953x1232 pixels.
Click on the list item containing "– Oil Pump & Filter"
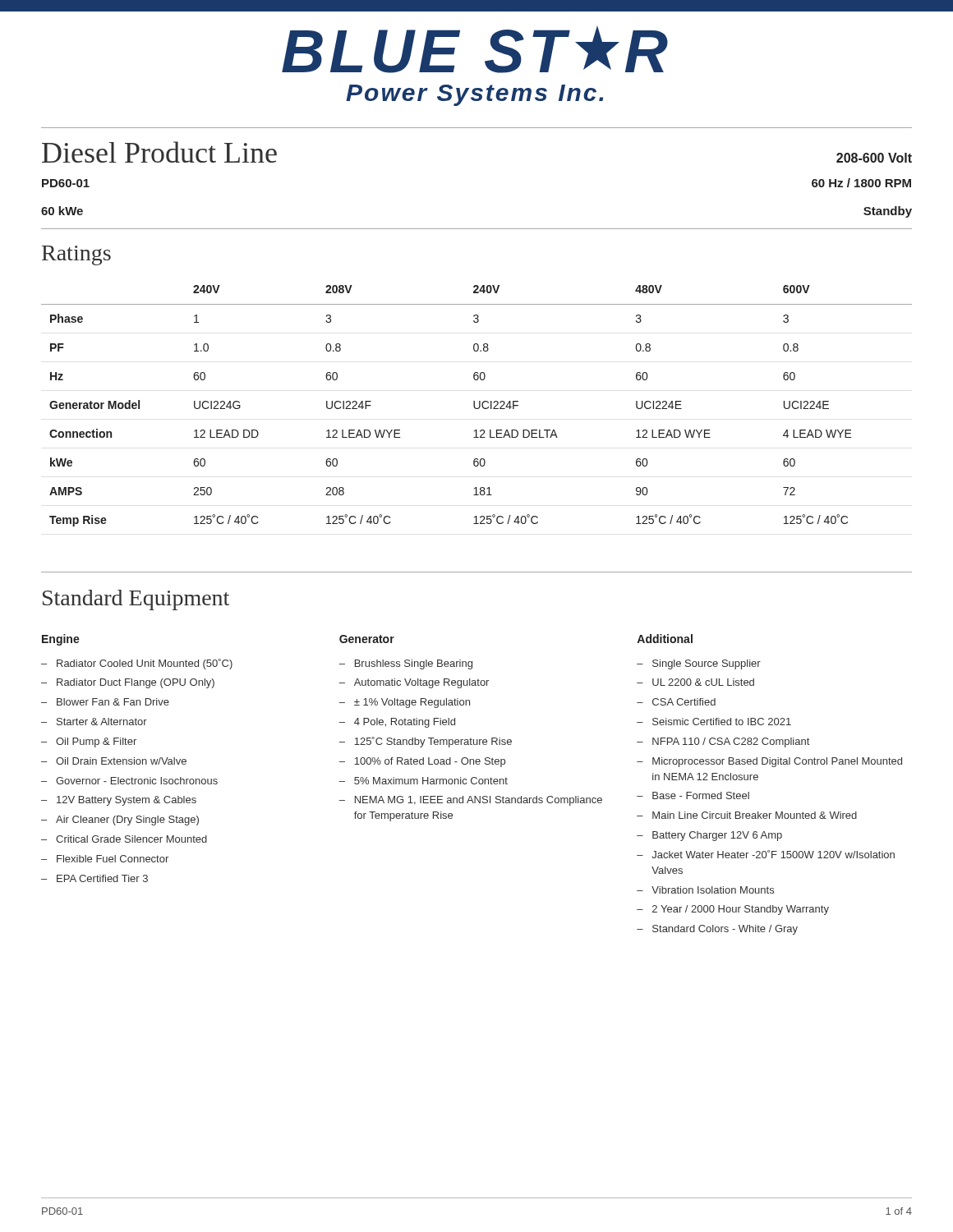89,742
